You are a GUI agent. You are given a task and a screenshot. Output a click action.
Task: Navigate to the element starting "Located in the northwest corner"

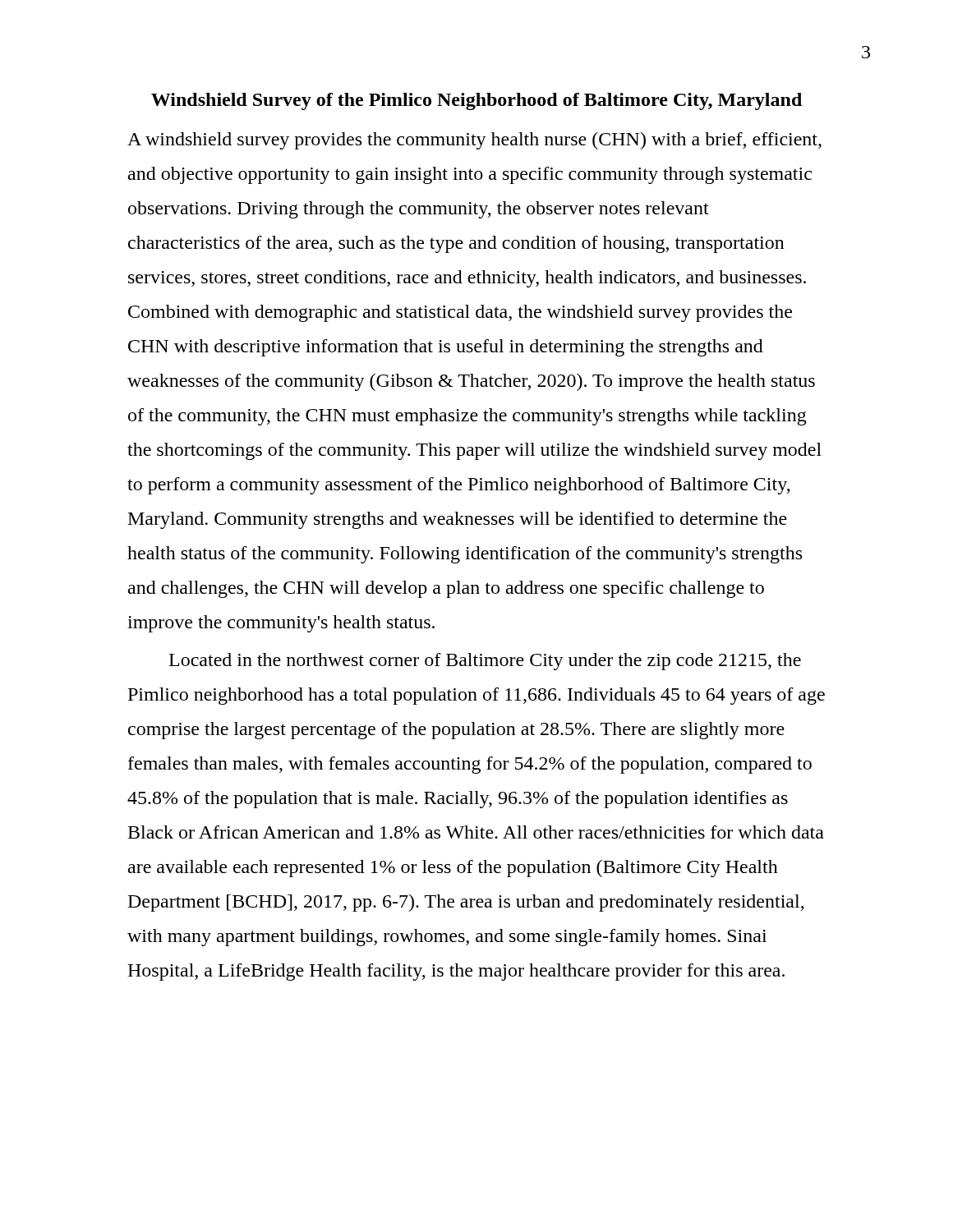coord(476,815)
